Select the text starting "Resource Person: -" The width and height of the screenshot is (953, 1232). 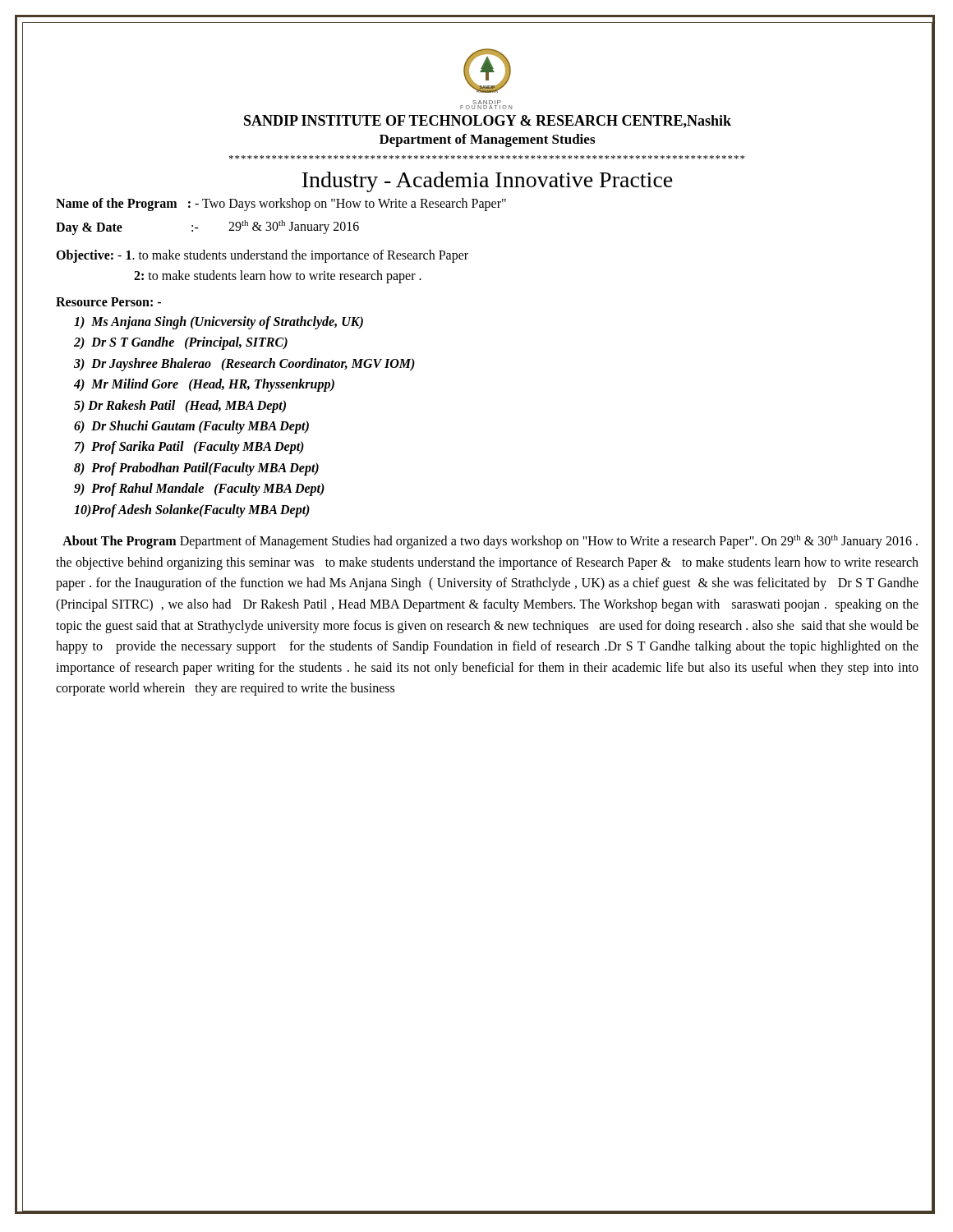pyautogui.click(x=109, y=302)
